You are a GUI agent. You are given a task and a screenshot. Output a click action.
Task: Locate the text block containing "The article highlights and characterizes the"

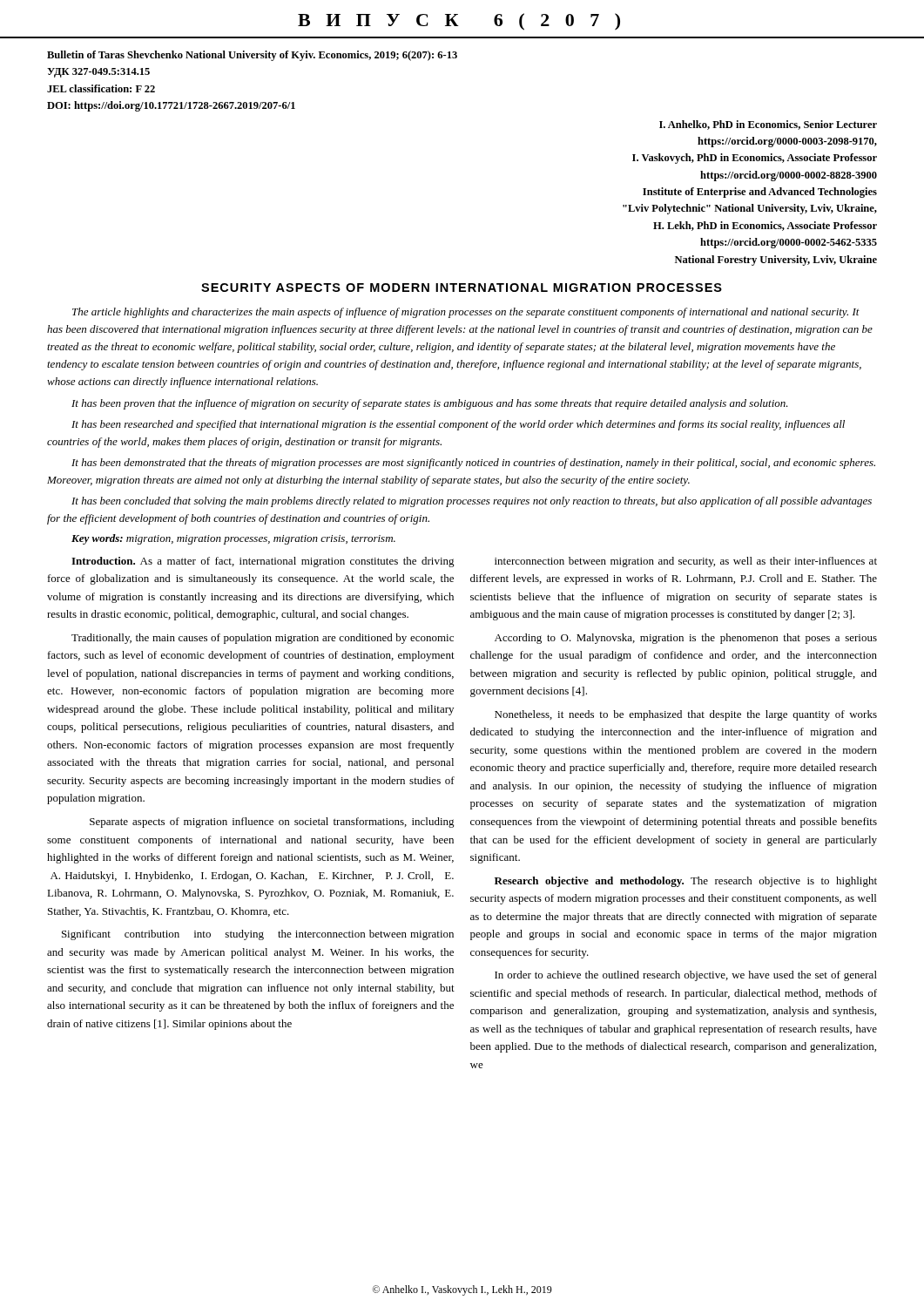(462, 415)
